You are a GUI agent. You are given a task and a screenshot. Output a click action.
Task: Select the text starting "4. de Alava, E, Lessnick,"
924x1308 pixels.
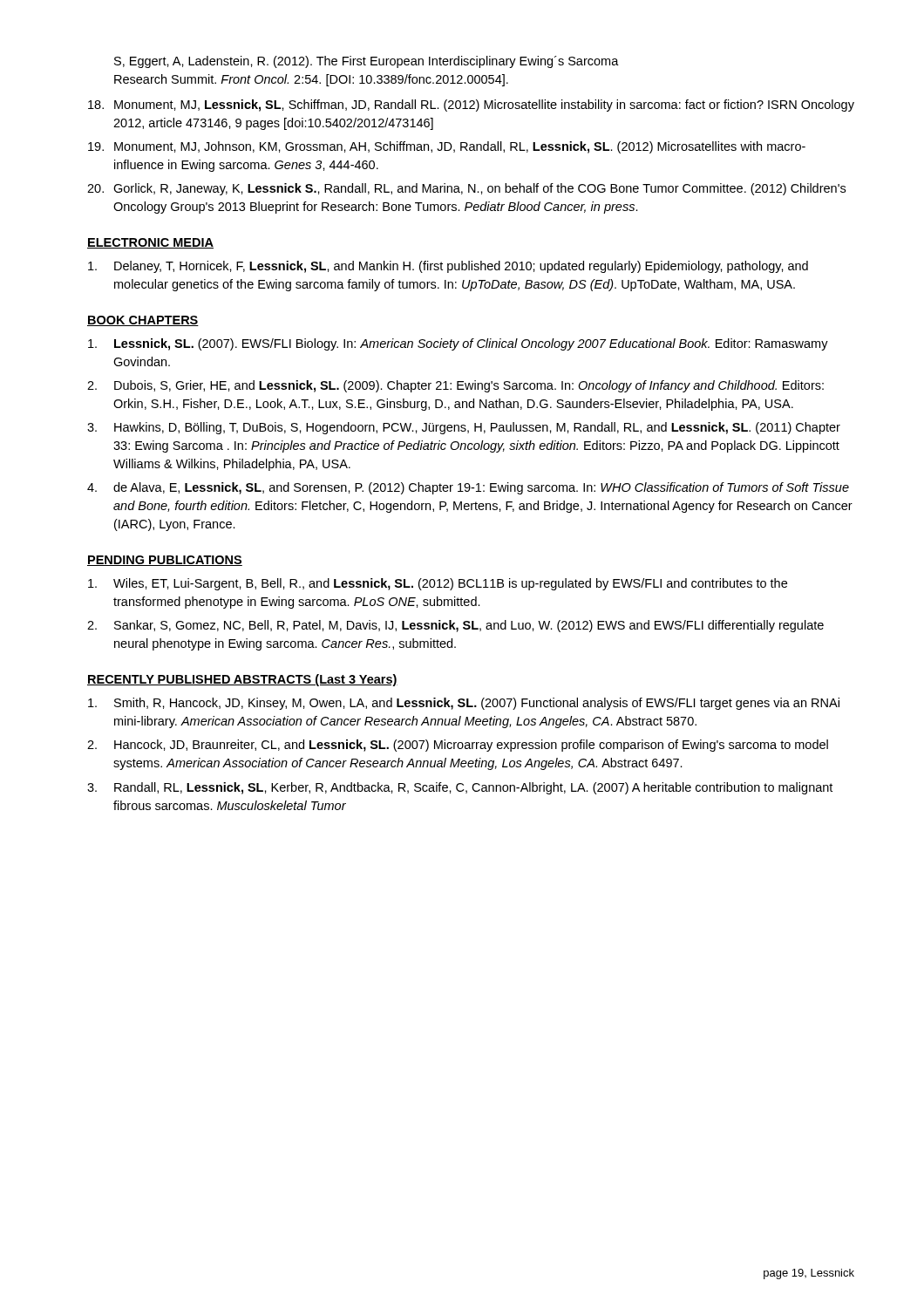pos(471,506)
